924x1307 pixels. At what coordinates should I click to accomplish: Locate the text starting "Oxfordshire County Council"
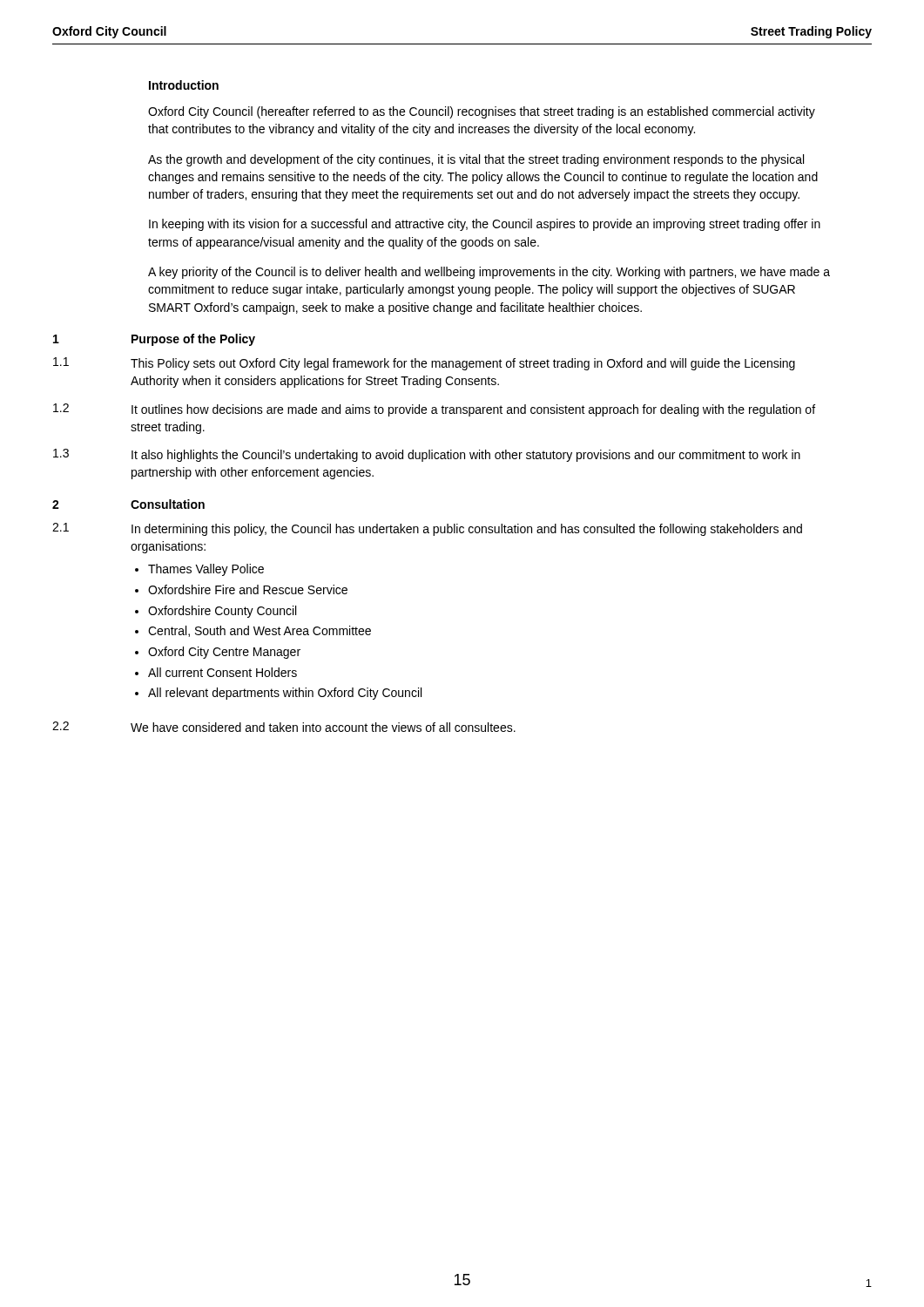(x=223, y=611)
